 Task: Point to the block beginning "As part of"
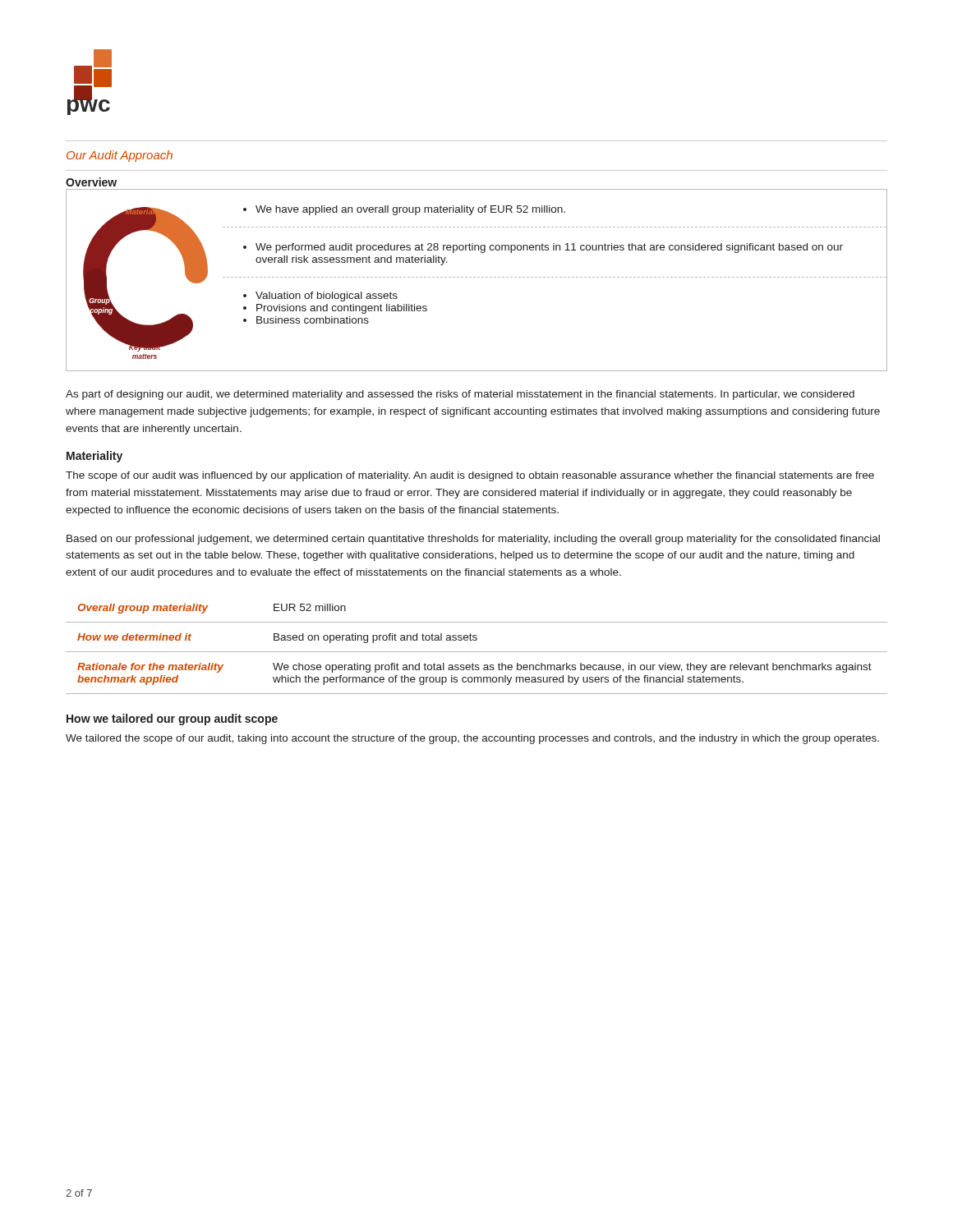(x=473, y=411)
